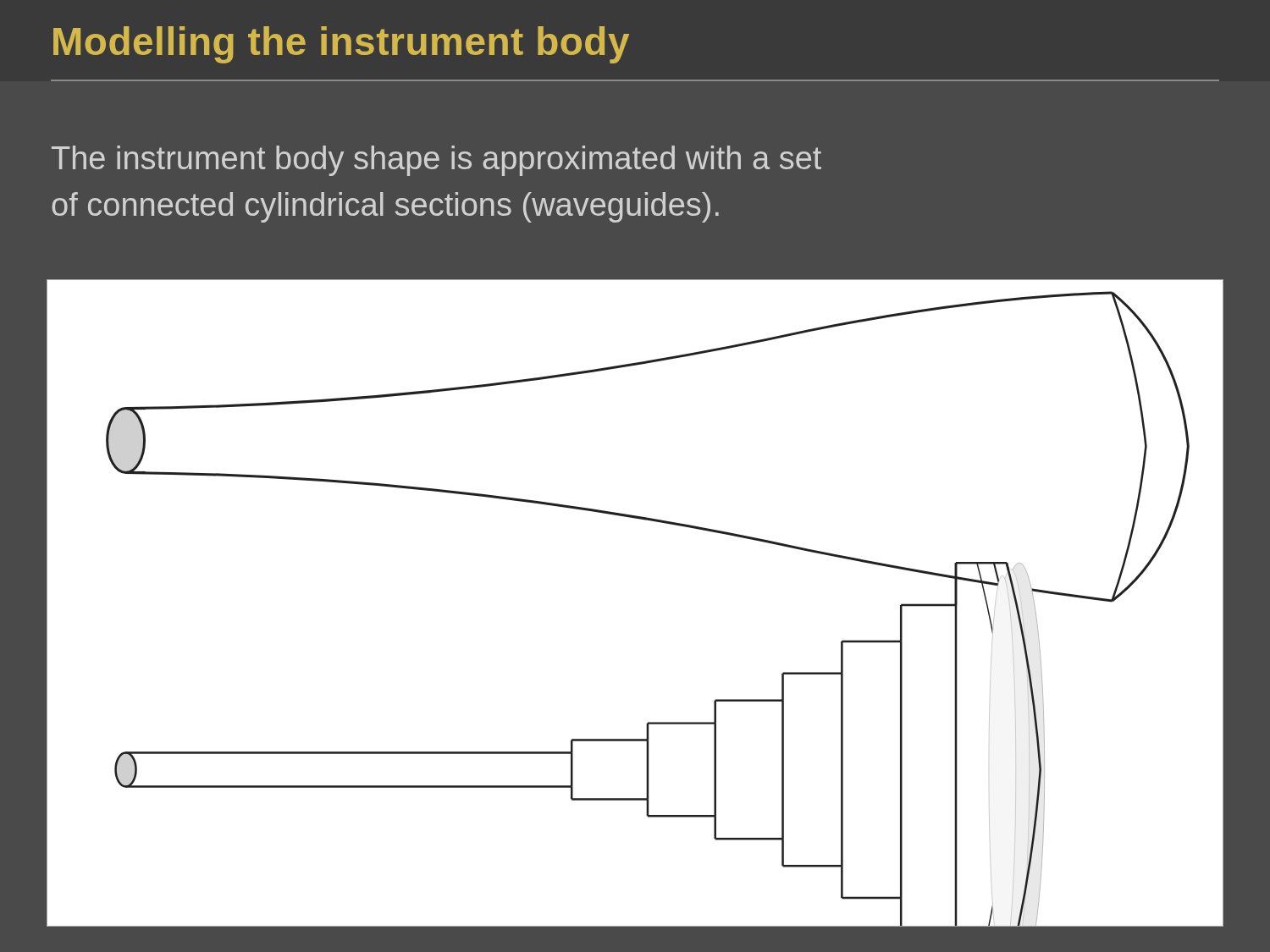Locate the title
Viewport: 1270px width, 952px height.
tap(635, 50)
